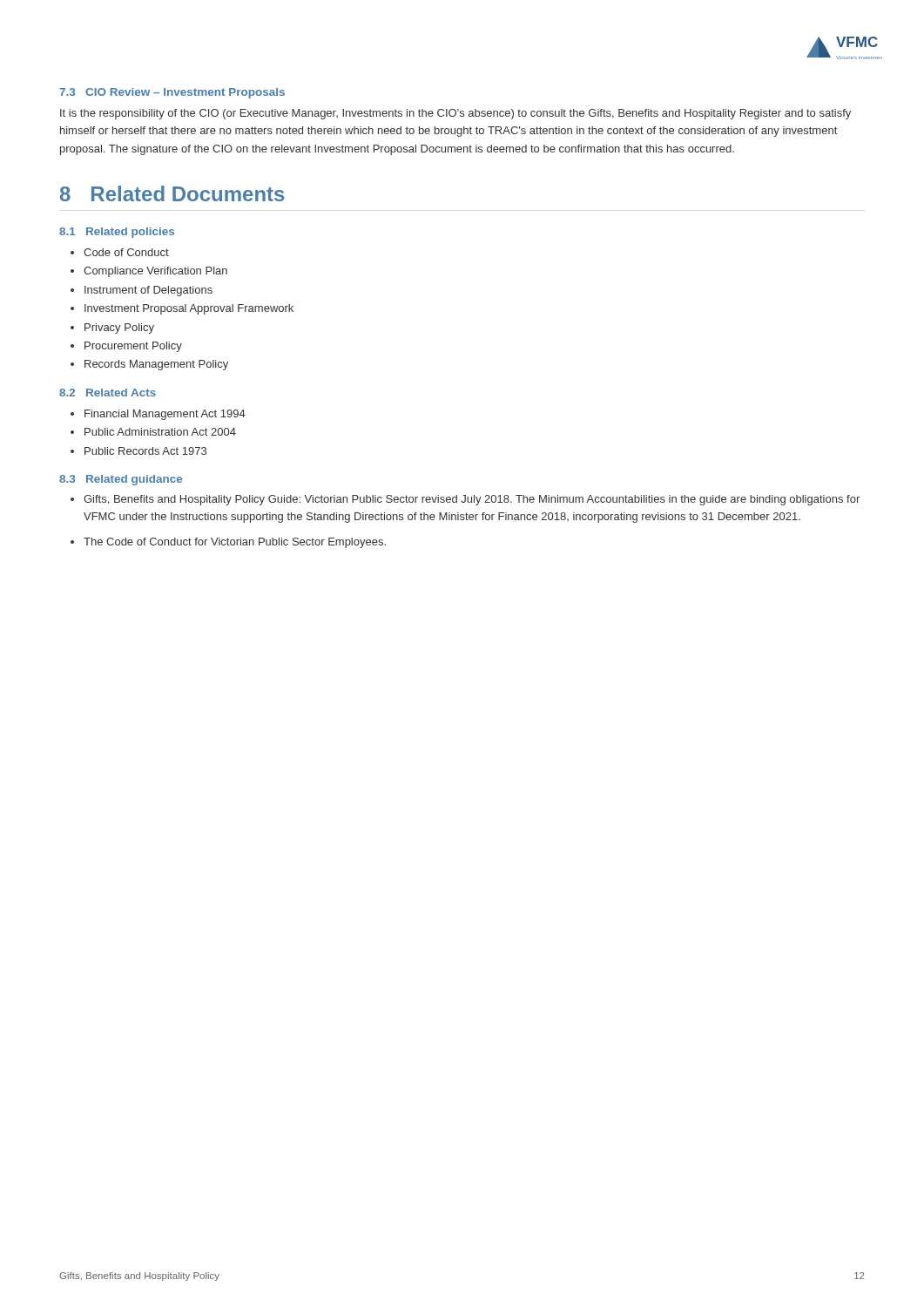
Task: Select the text starting "Privacy Policy"
Action: [x=119, y=327]
